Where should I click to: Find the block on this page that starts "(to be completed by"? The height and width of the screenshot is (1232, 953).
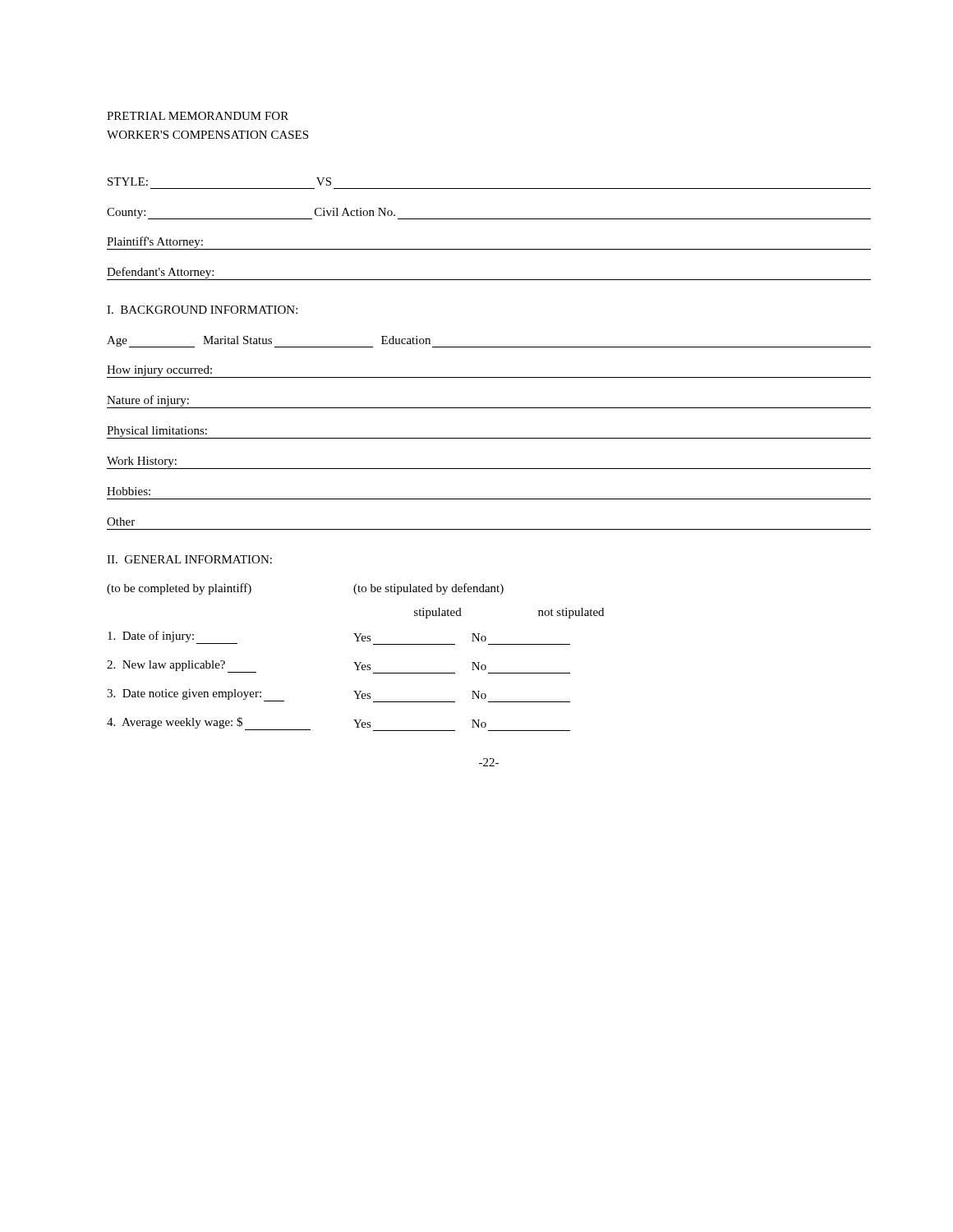(179, 588)
